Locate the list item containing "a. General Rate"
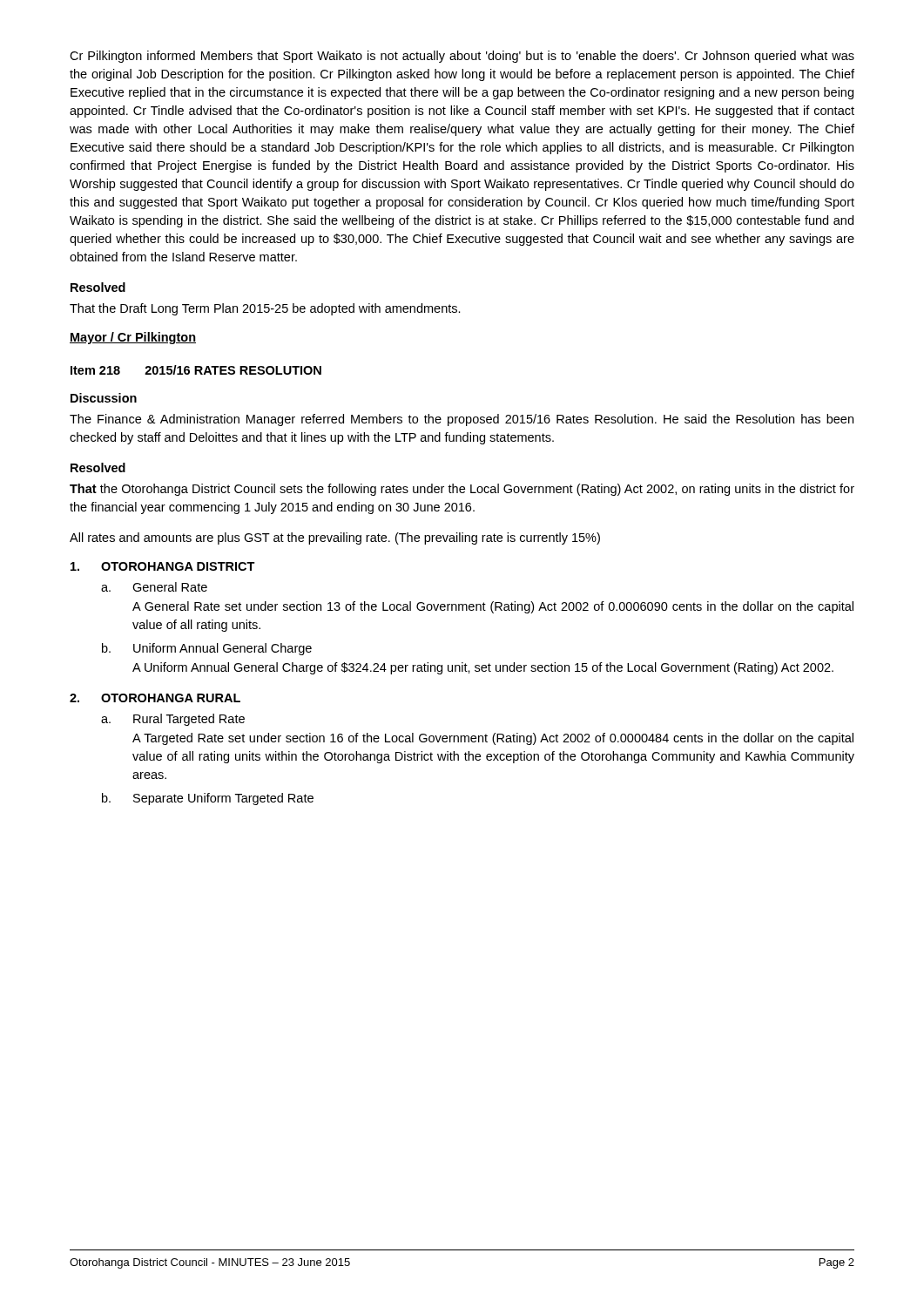Viewport: 924px width, 1307px height. pos(154,588)
